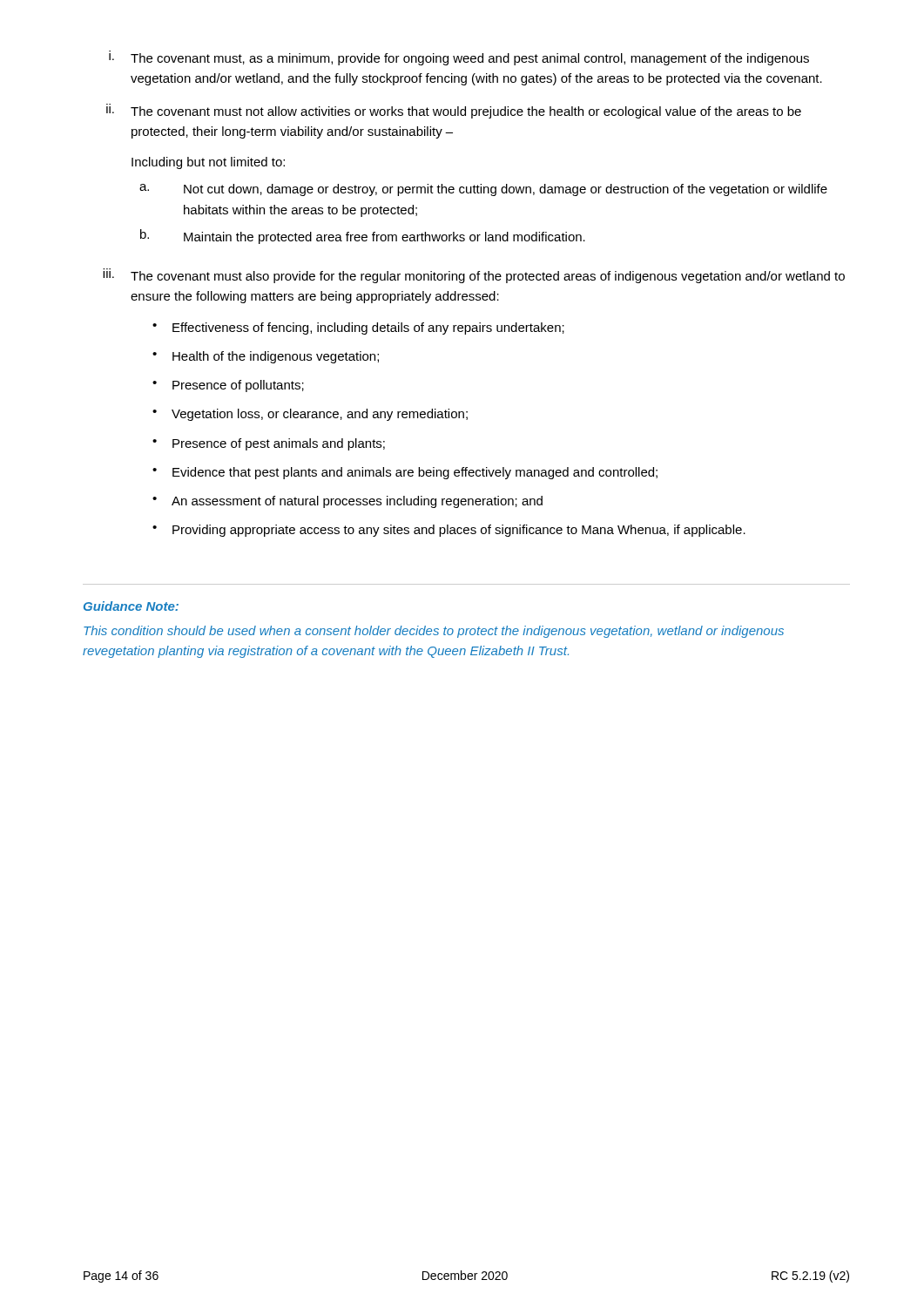Find the list item that reads "a. Not cut down, damage or destroy,"

tap(495, 199)
